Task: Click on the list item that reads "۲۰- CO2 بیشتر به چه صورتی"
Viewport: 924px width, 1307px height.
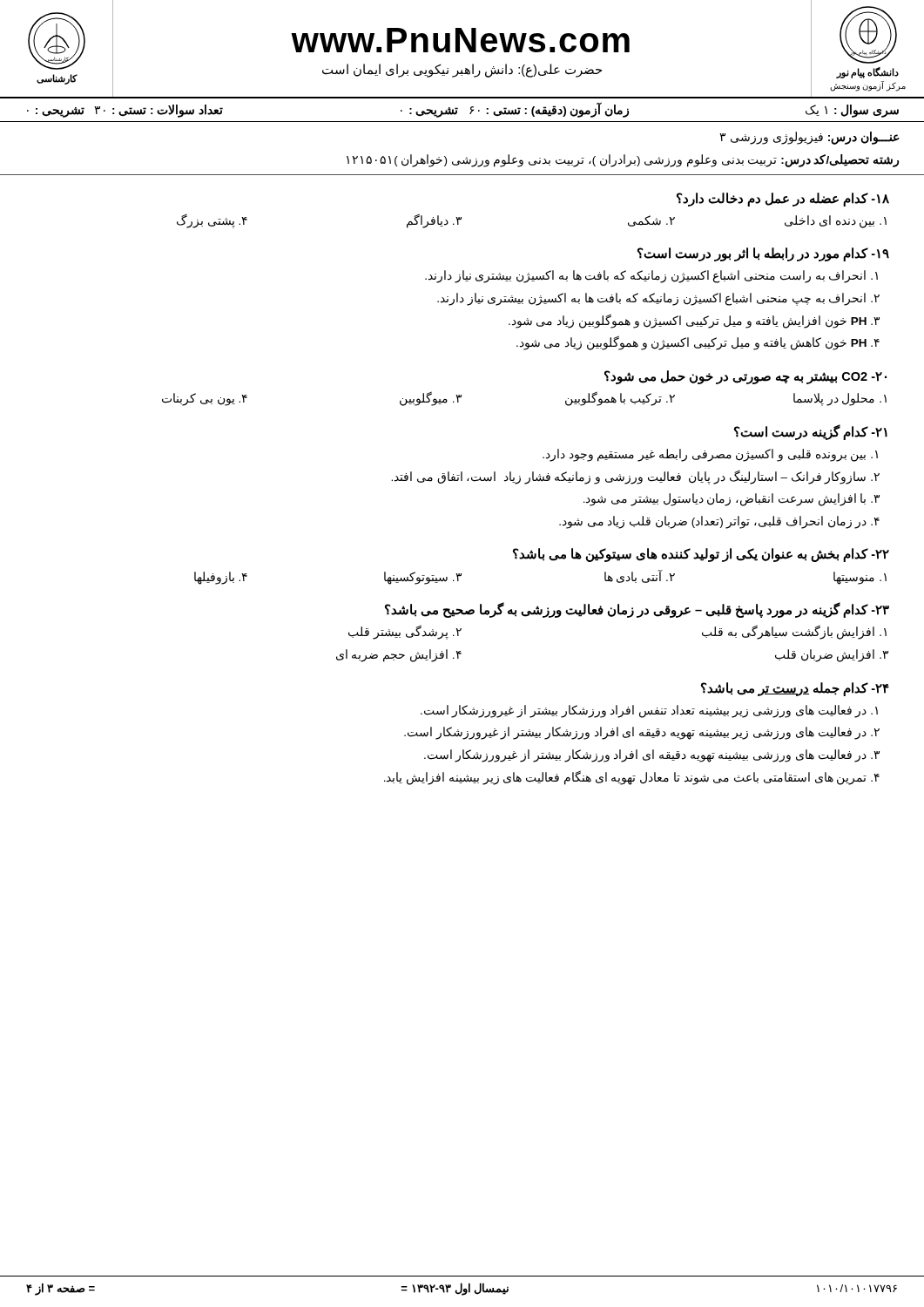Action: pos(462,388)
